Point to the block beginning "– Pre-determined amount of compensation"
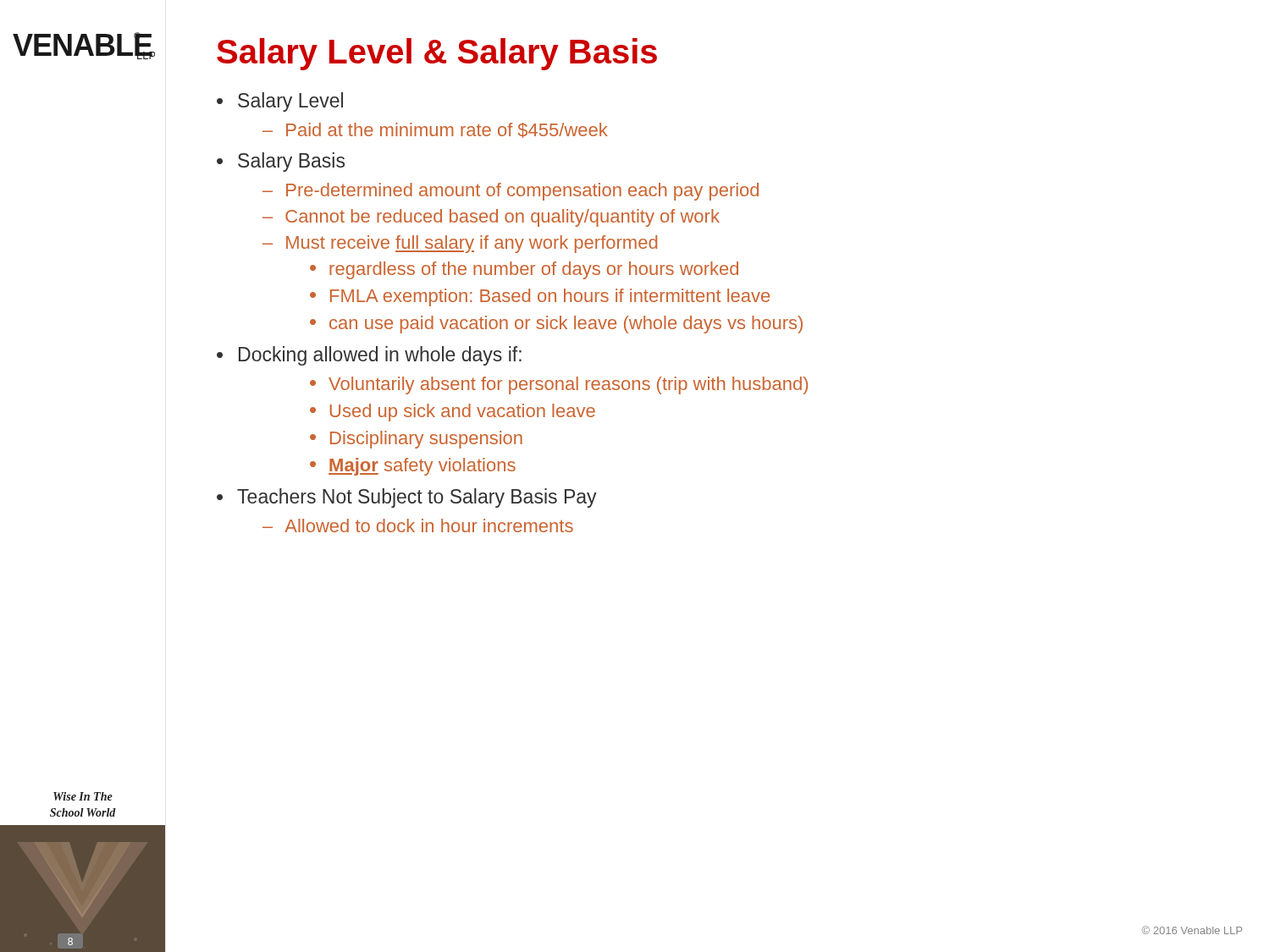1270x952 pixels. (511, 190)
